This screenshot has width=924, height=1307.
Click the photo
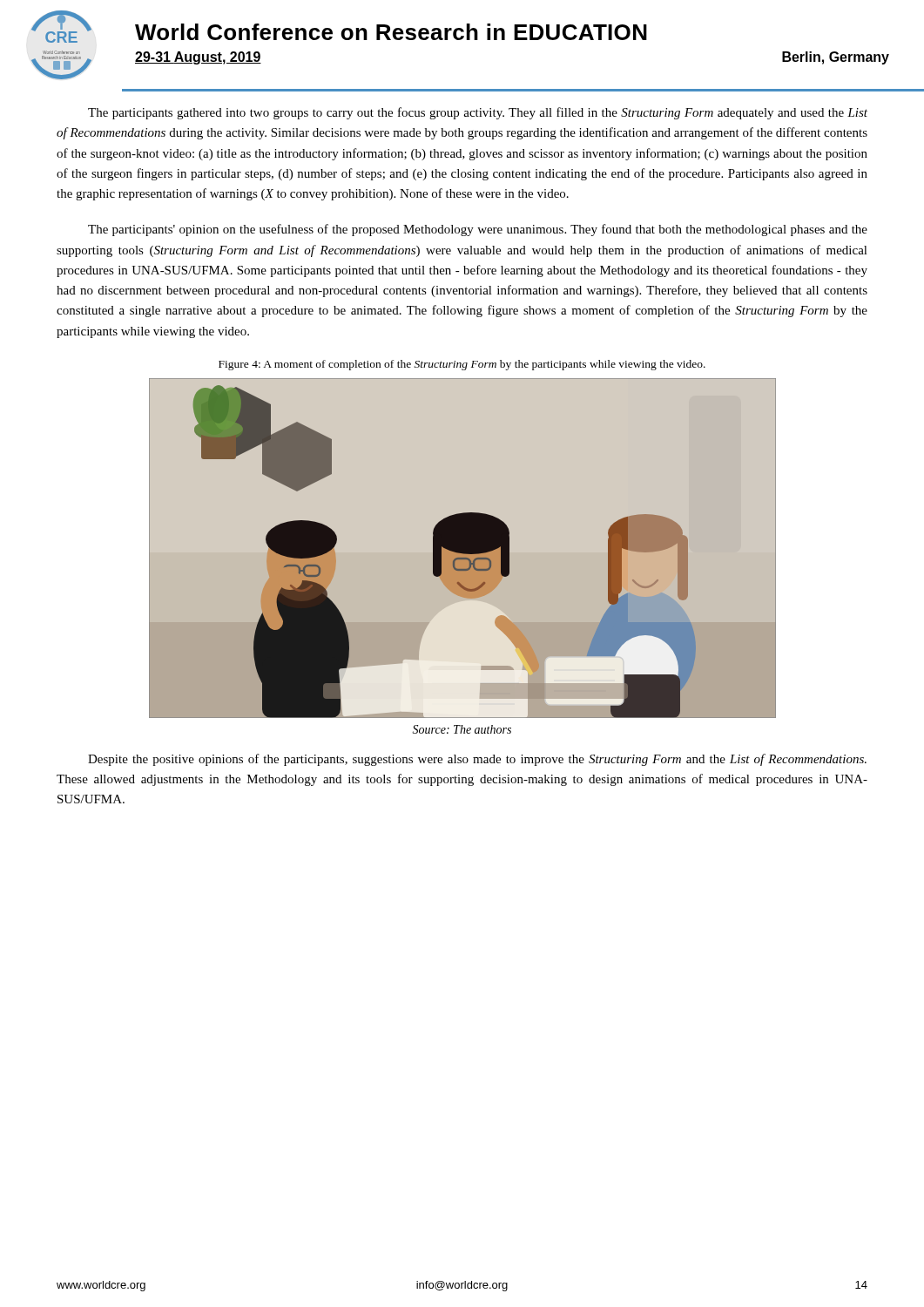click(462, 548)
